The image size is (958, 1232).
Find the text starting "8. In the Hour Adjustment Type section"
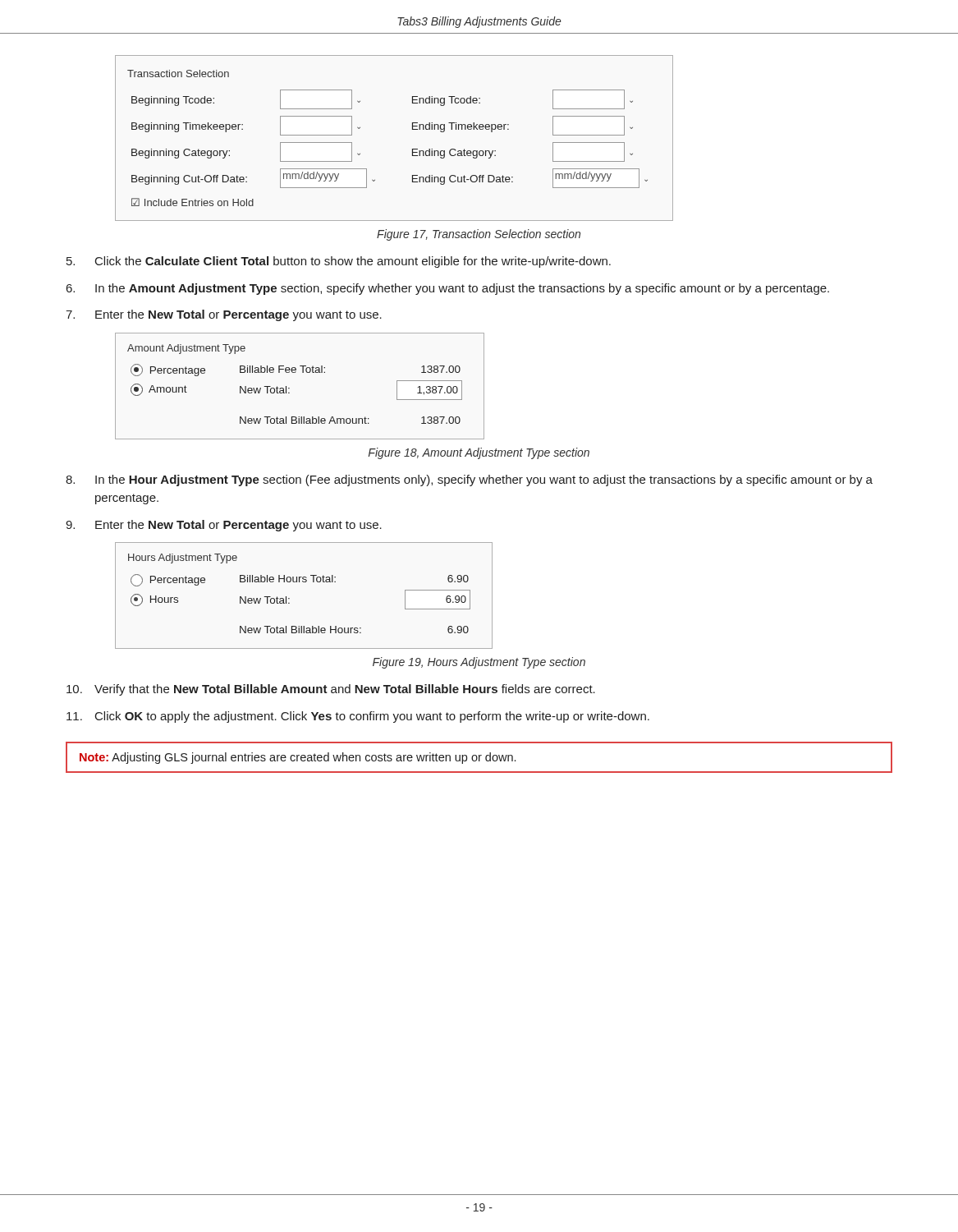click(479, 489)
